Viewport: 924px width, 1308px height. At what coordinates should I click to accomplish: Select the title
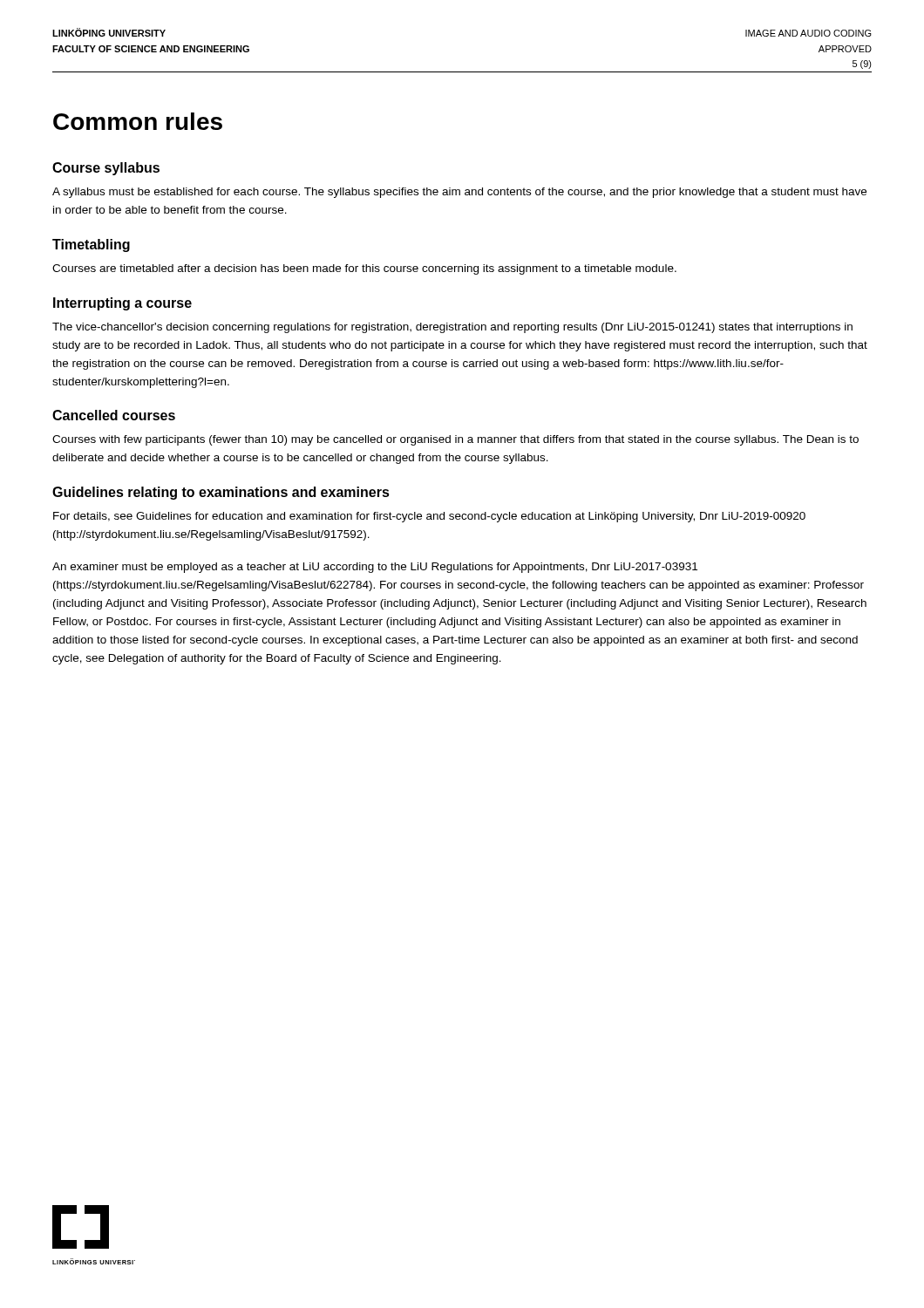(x=138, y=122)
